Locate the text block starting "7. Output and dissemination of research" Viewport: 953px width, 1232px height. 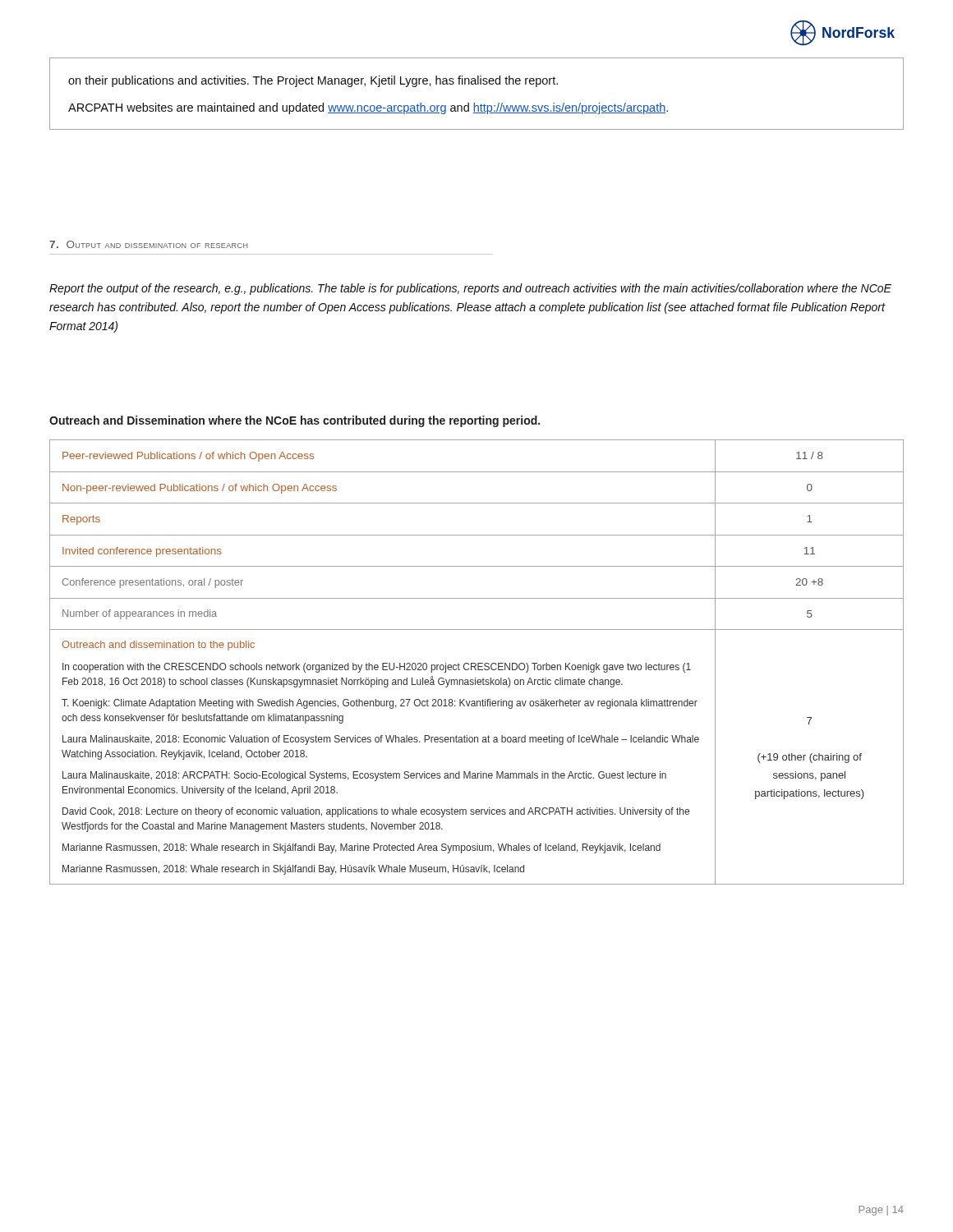tap(149, 244)
